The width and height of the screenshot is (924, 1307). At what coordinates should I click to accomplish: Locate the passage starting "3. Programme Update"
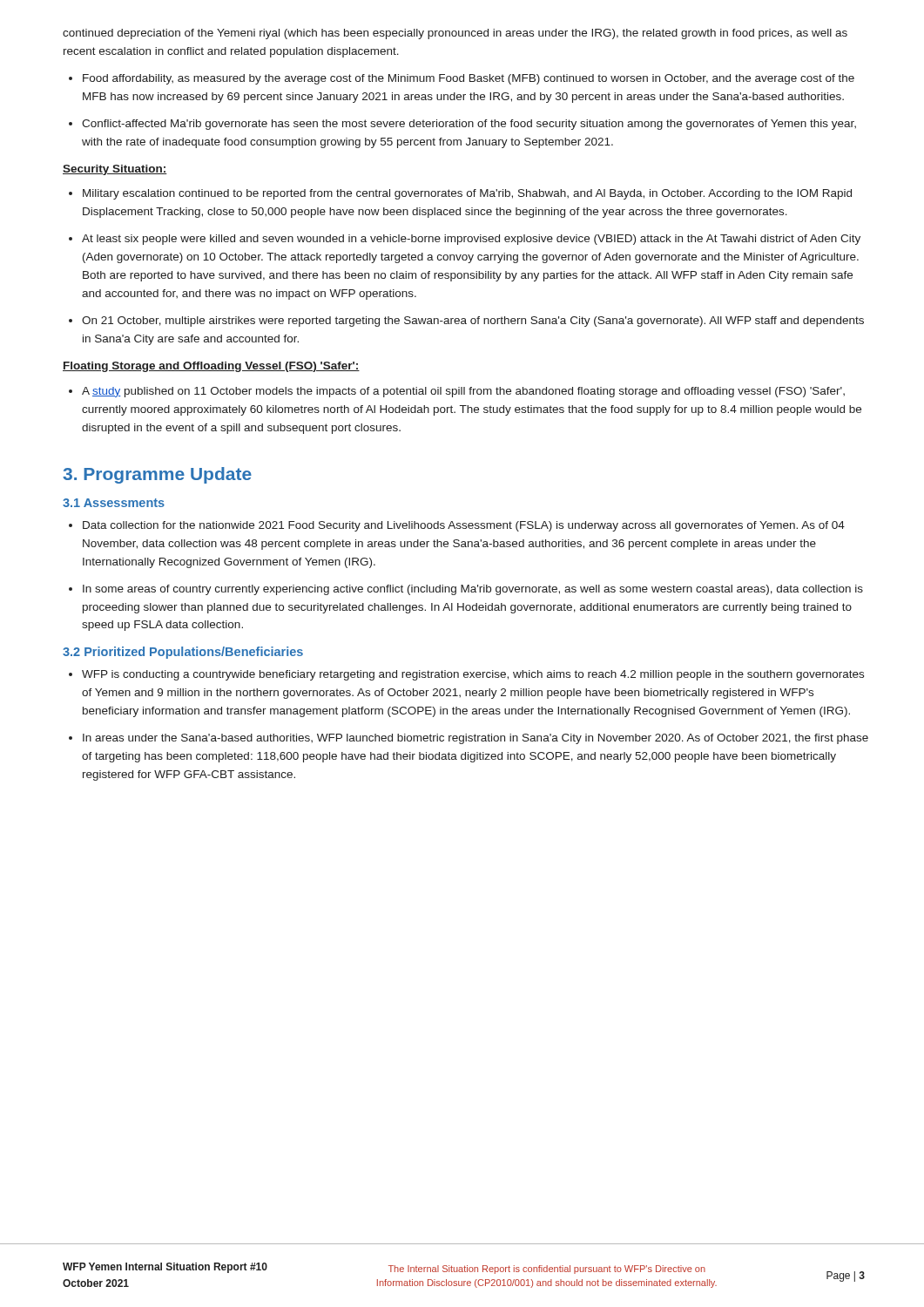(157, 473)
